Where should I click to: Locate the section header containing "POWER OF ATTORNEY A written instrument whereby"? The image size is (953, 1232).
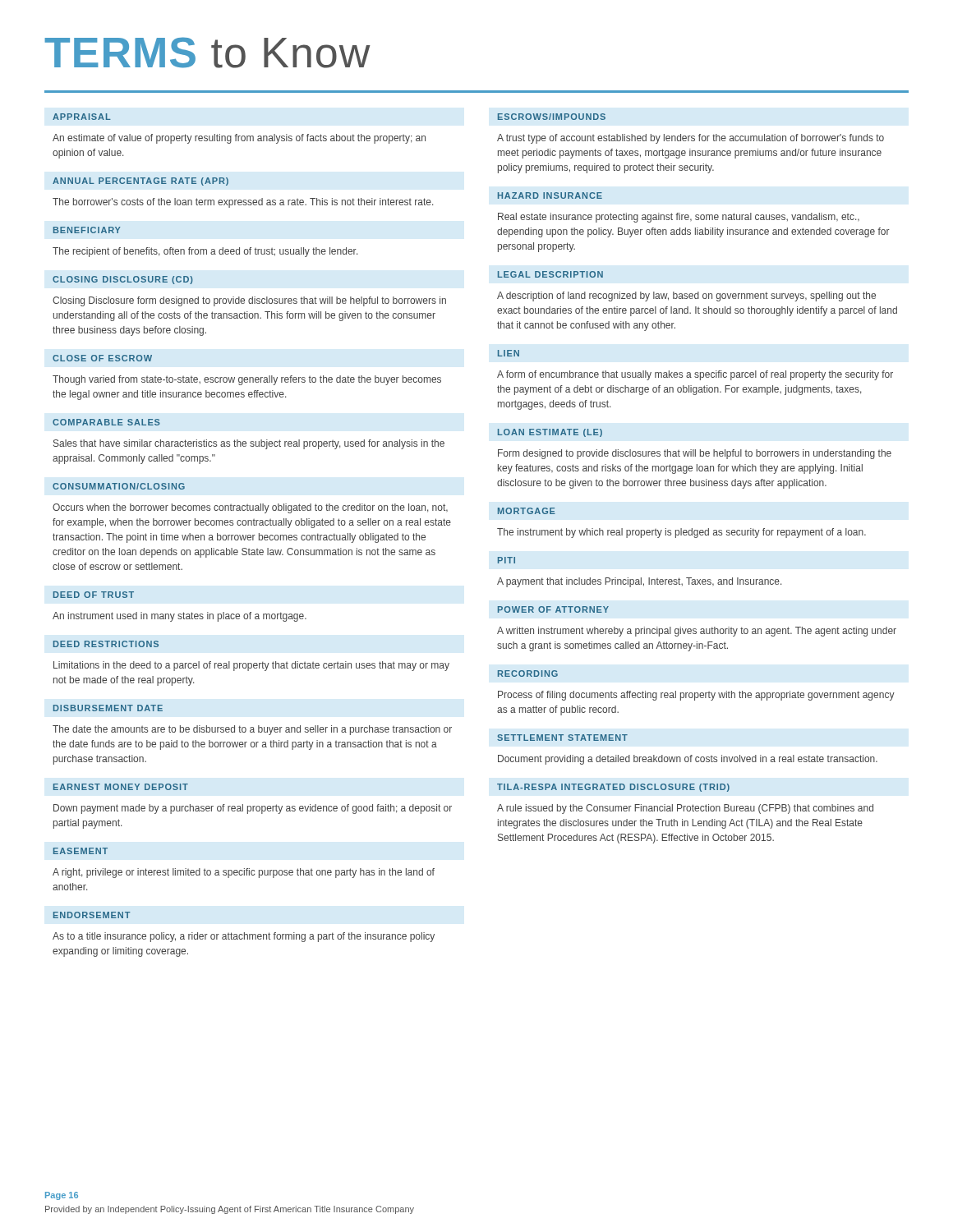click(699, 631)
